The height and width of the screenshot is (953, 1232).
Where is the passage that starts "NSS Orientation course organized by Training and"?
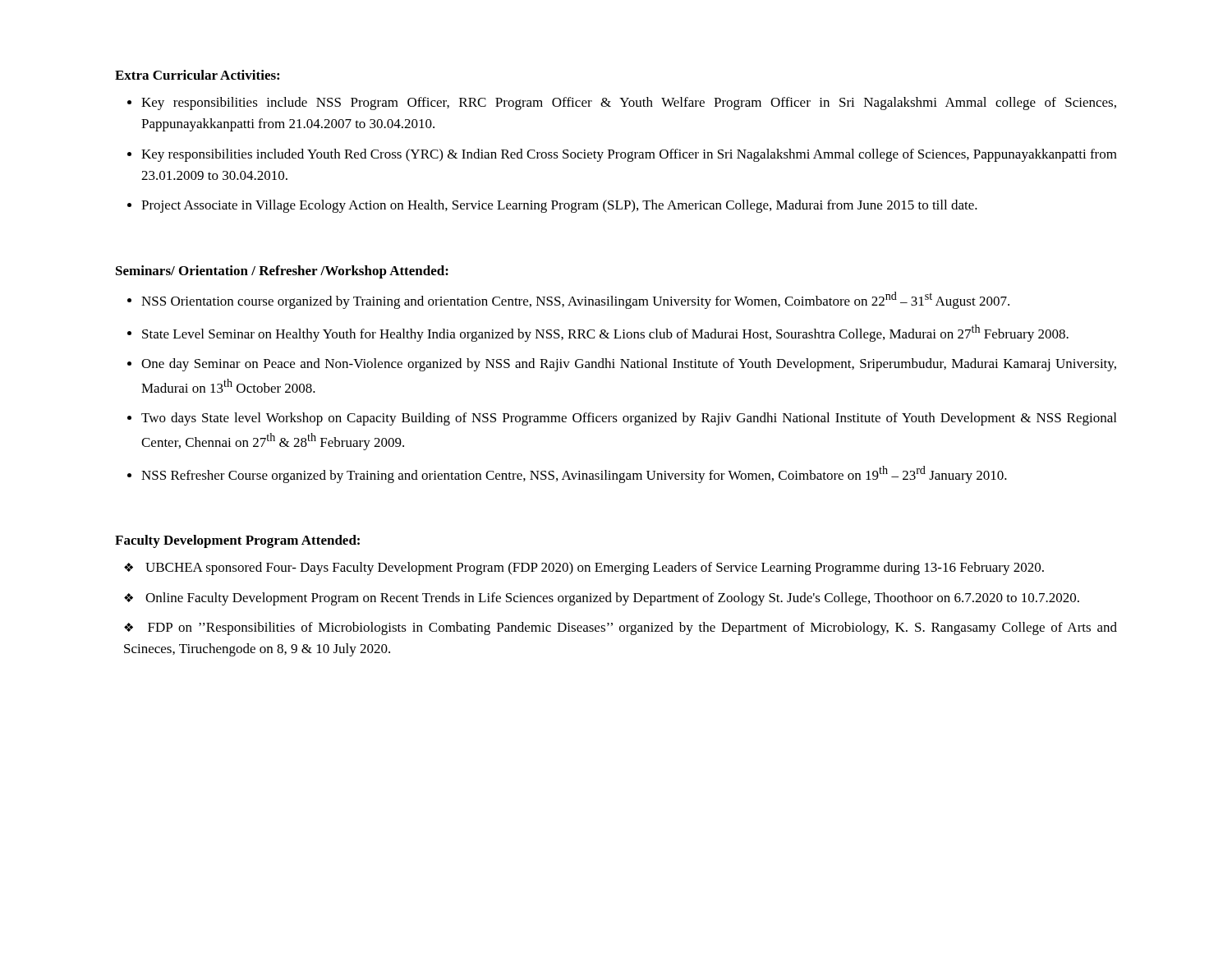point(576,299)
